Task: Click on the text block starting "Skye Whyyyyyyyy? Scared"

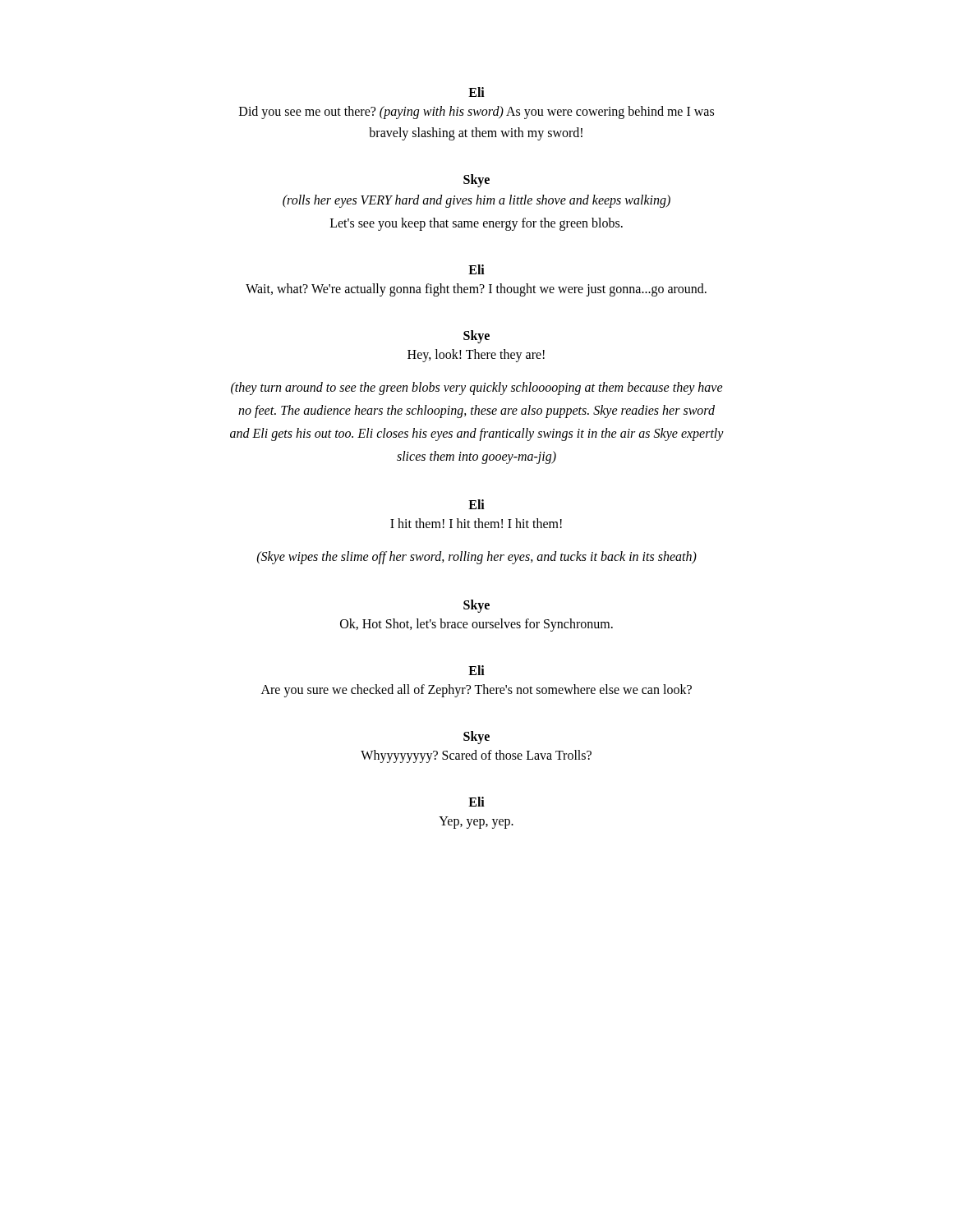Action: point(476,747)
